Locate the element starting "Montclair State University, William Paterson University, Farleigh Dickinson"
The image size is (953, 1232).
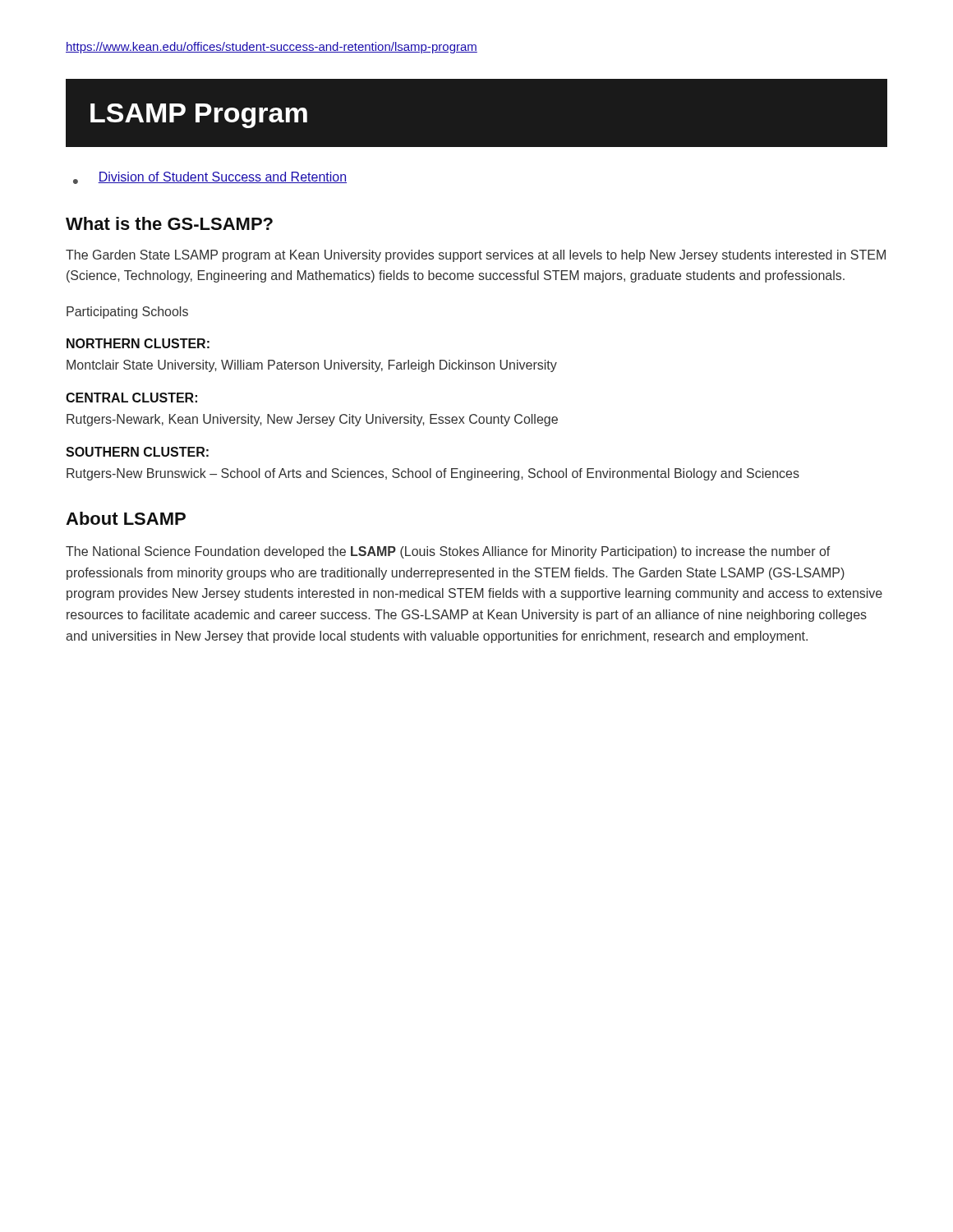point(311,365)
